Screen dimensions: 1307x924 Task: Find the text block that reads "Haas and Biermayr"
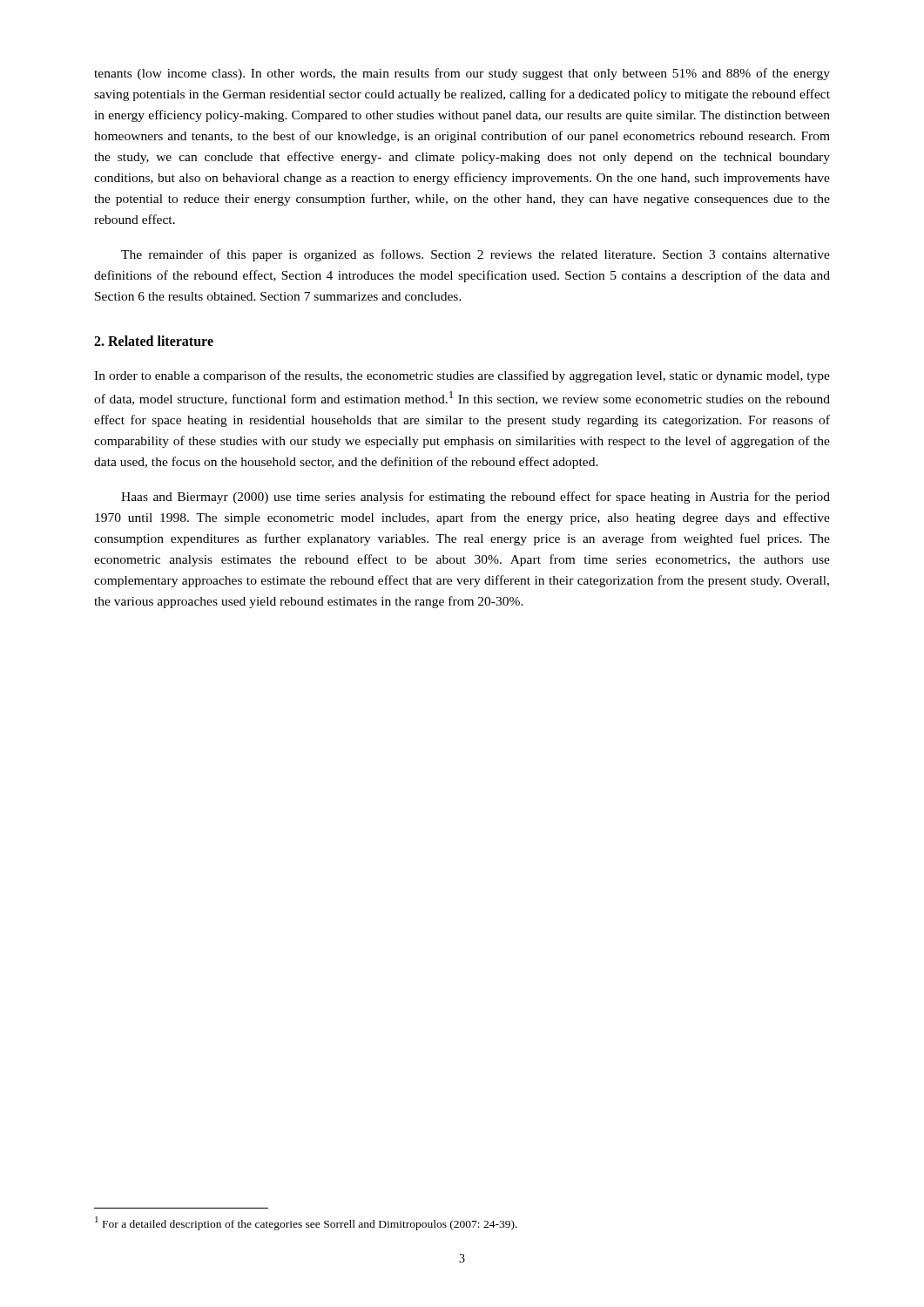[x=462, y=549]
